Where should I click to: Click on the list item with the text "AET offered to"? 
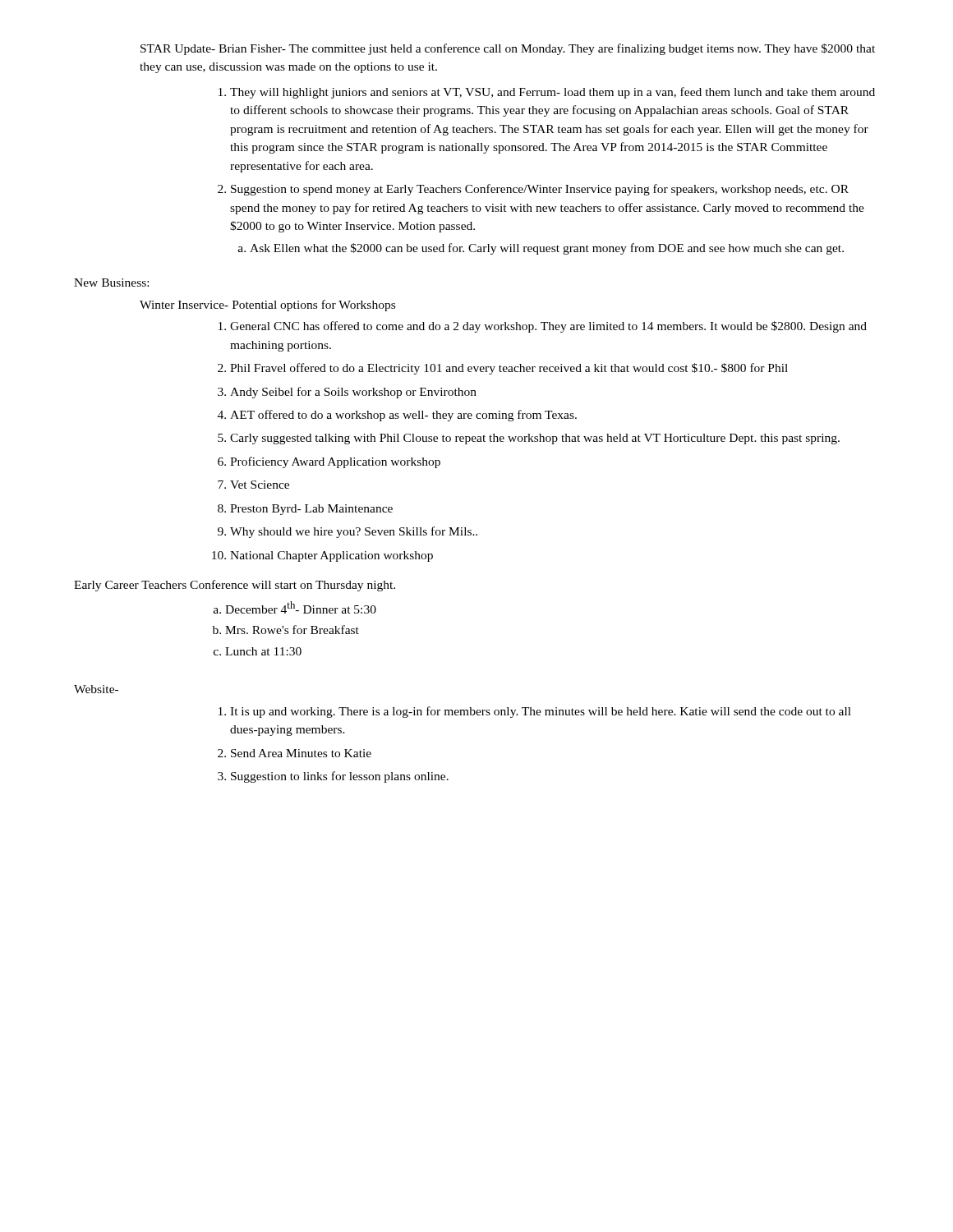[x=542, y=415]
